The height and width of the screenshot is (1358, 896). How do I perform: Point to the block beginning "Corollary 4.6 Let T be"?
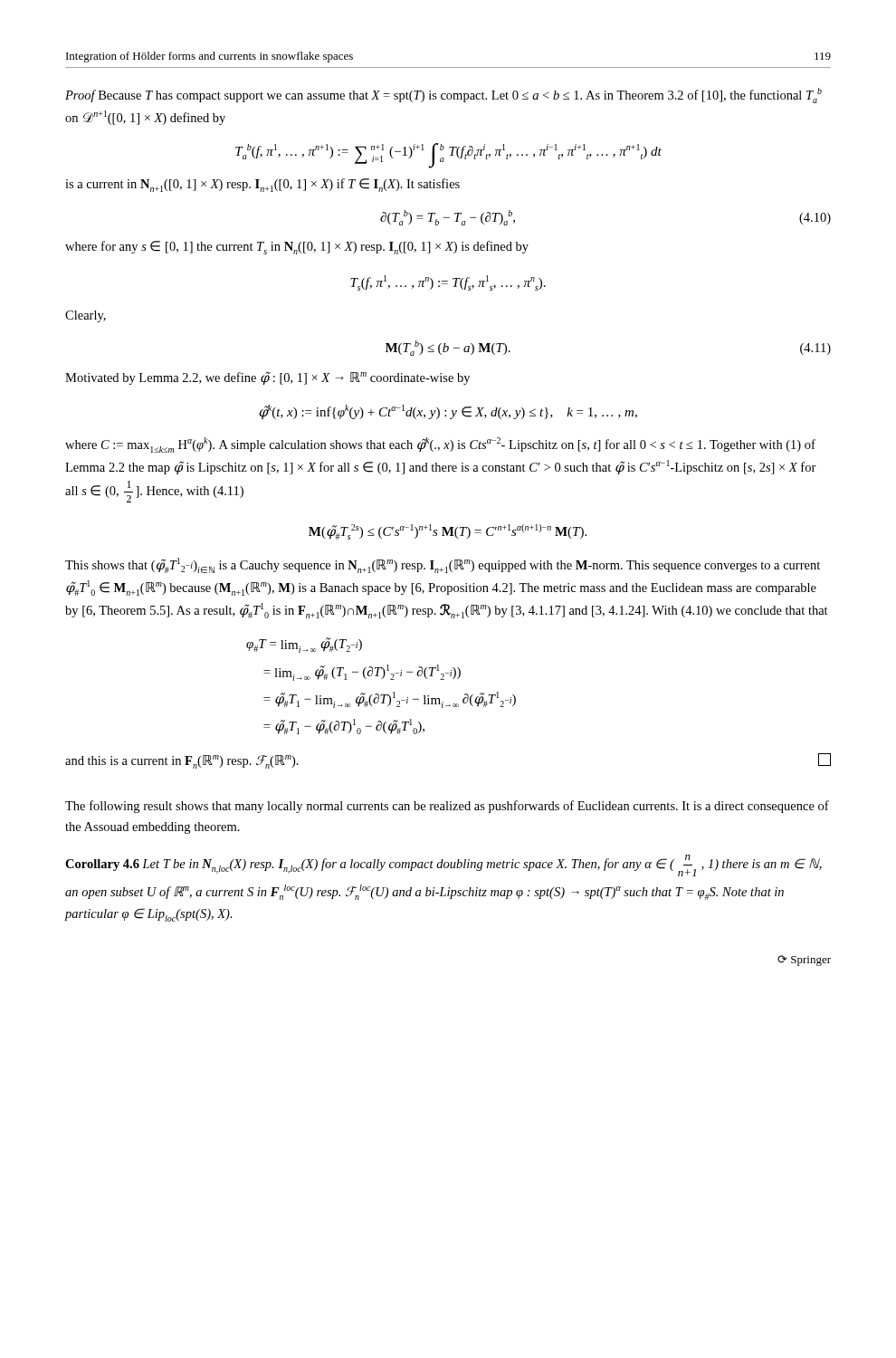(x=448, y=887)
